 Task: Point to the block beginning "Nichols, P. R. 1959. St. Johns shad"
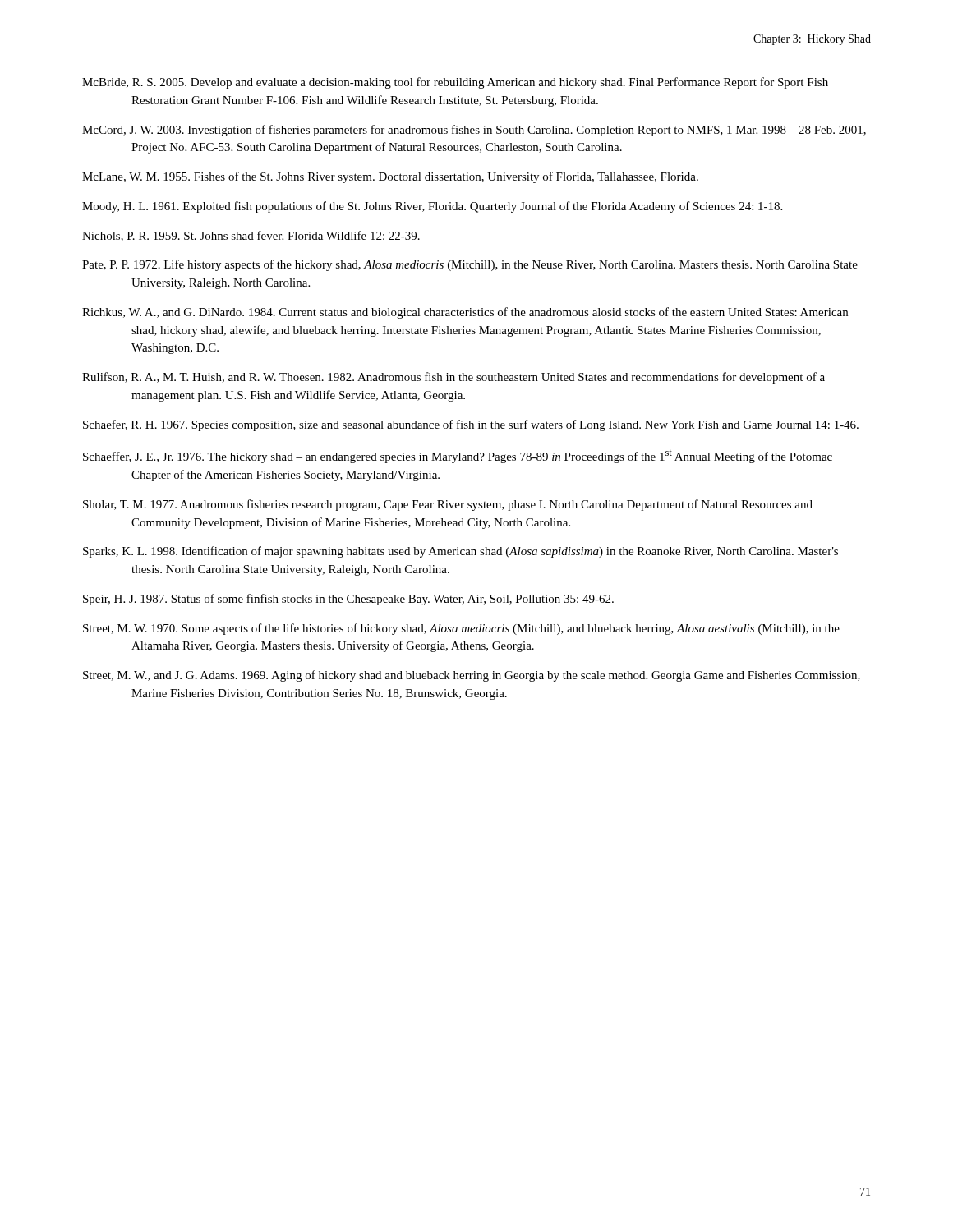(251, 235)
